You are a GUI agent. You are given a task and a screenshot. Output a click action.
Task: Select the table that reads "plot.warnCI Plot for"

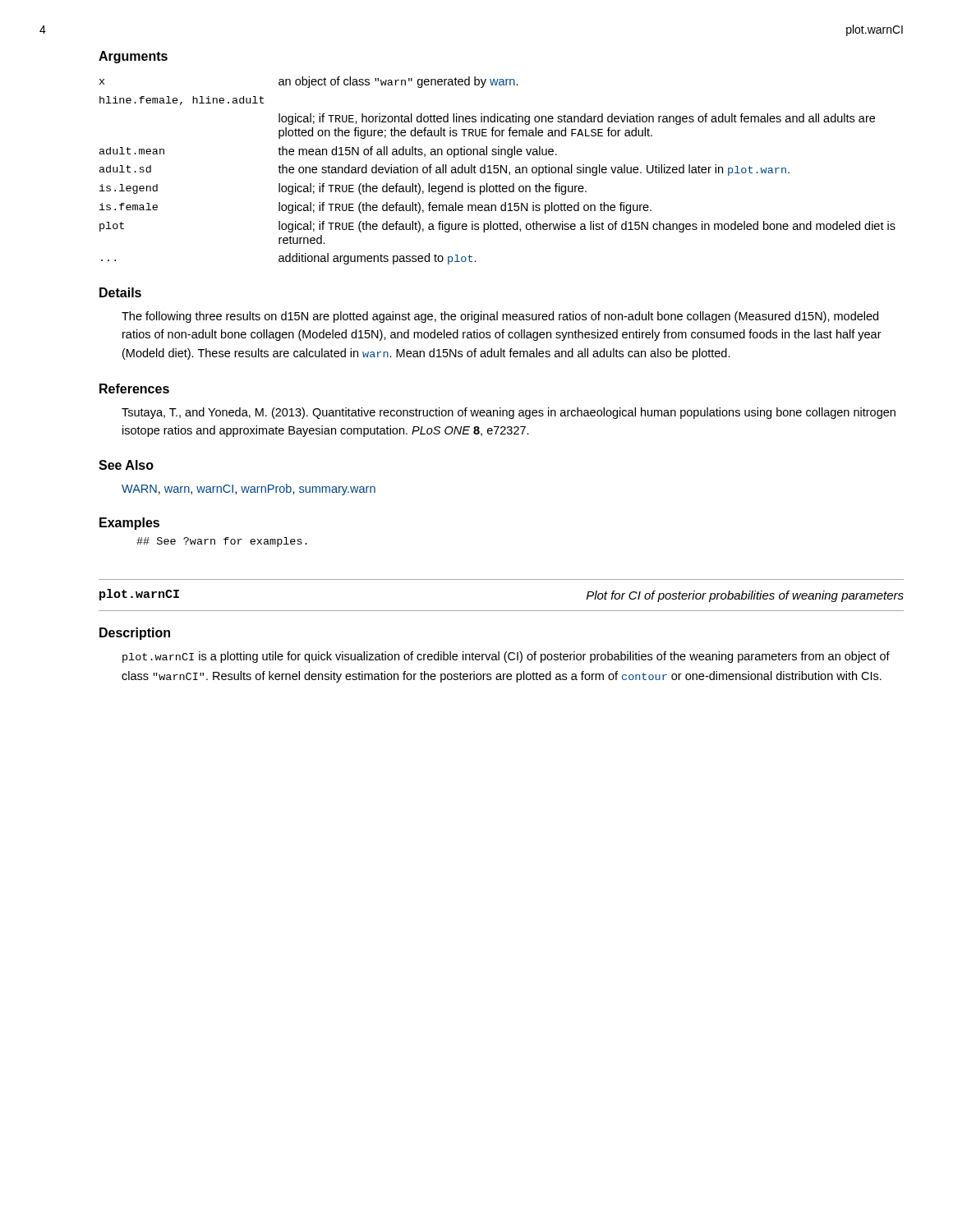(x=501, y=595)
